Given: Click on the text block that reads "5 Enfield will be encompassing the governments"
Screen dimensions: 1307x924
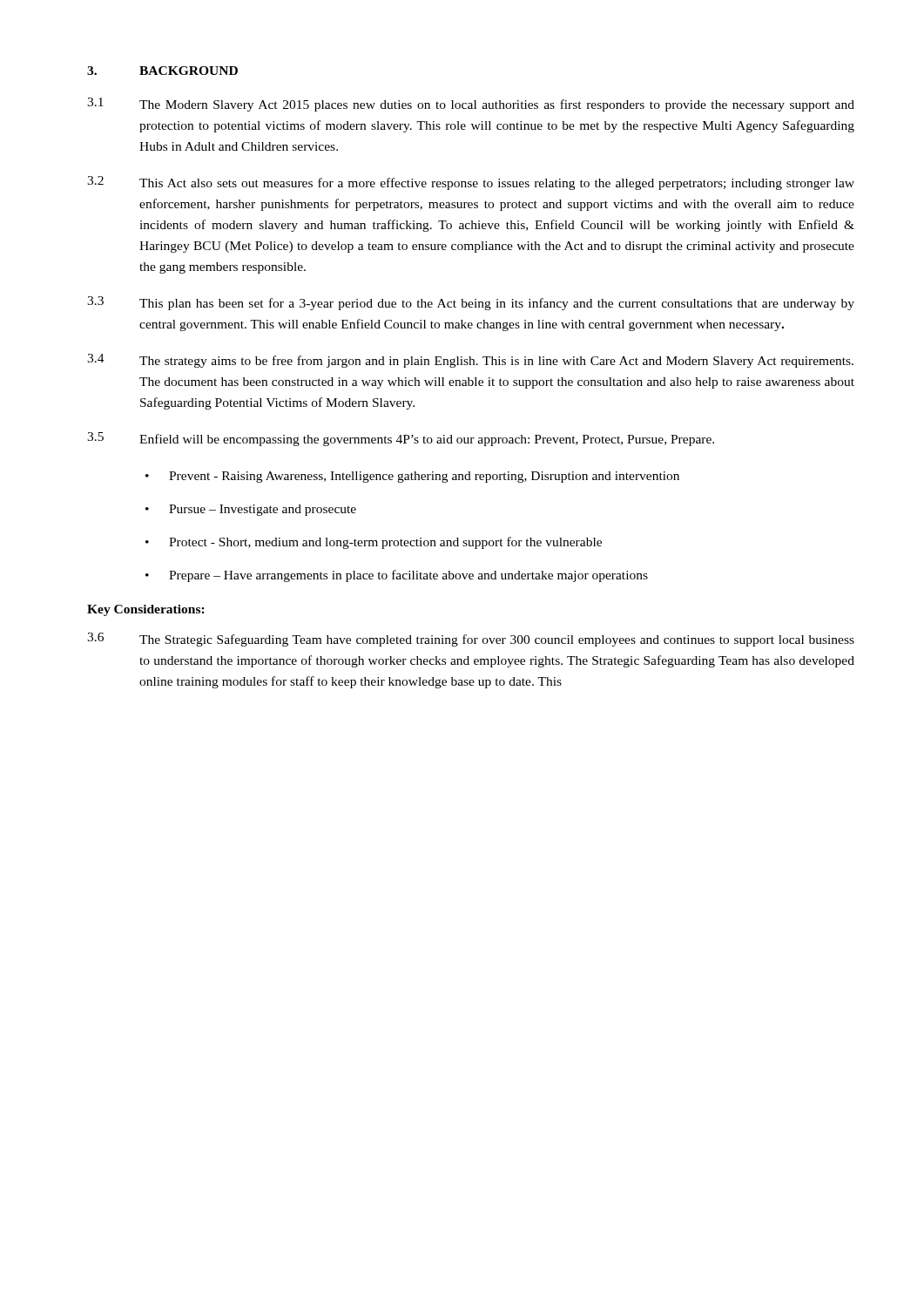Looking at the screenshot, I should tap(471, 439).
